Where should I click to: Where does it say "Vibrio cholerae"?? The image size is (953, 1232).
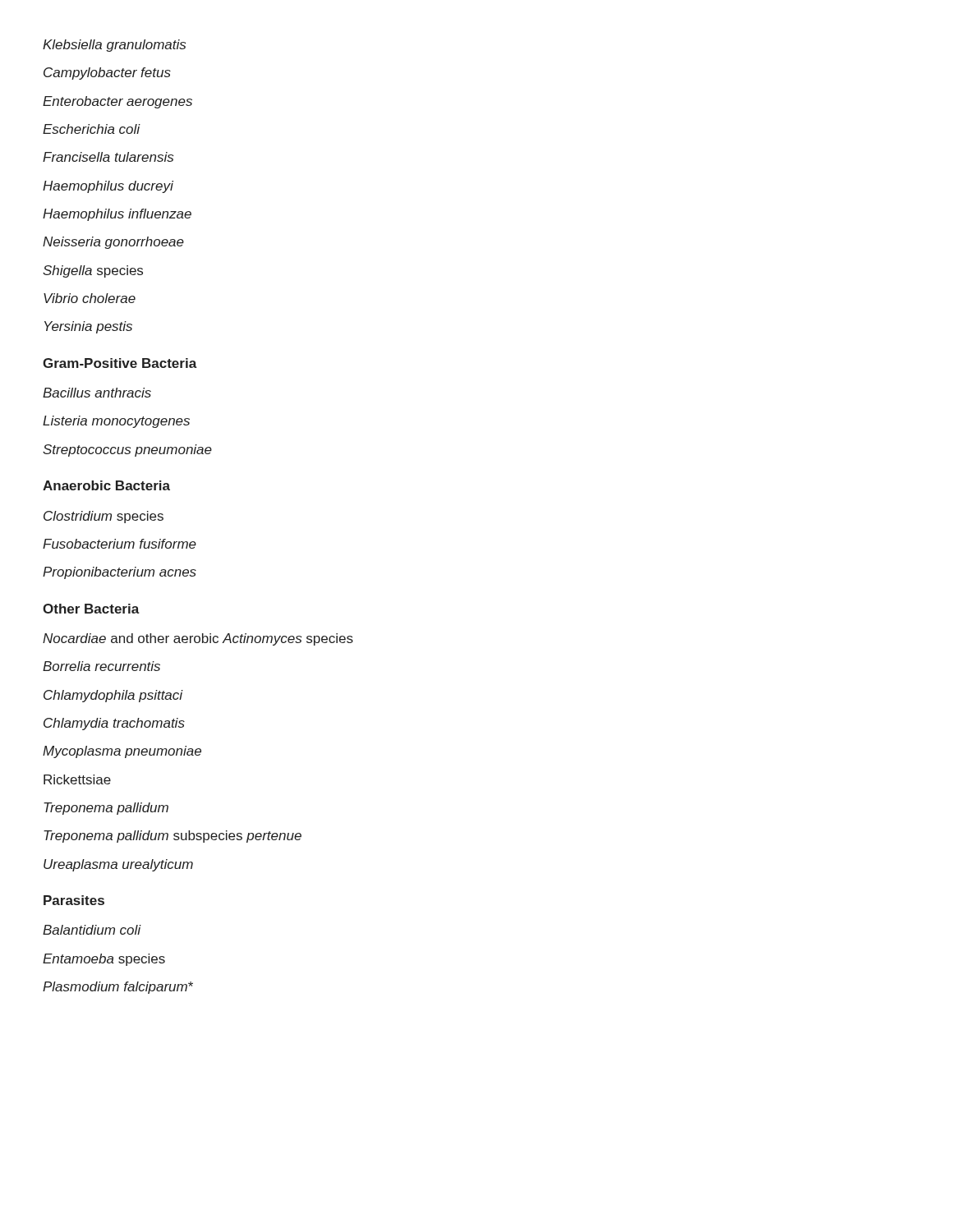pyautogui.click(x=89, y=299)
